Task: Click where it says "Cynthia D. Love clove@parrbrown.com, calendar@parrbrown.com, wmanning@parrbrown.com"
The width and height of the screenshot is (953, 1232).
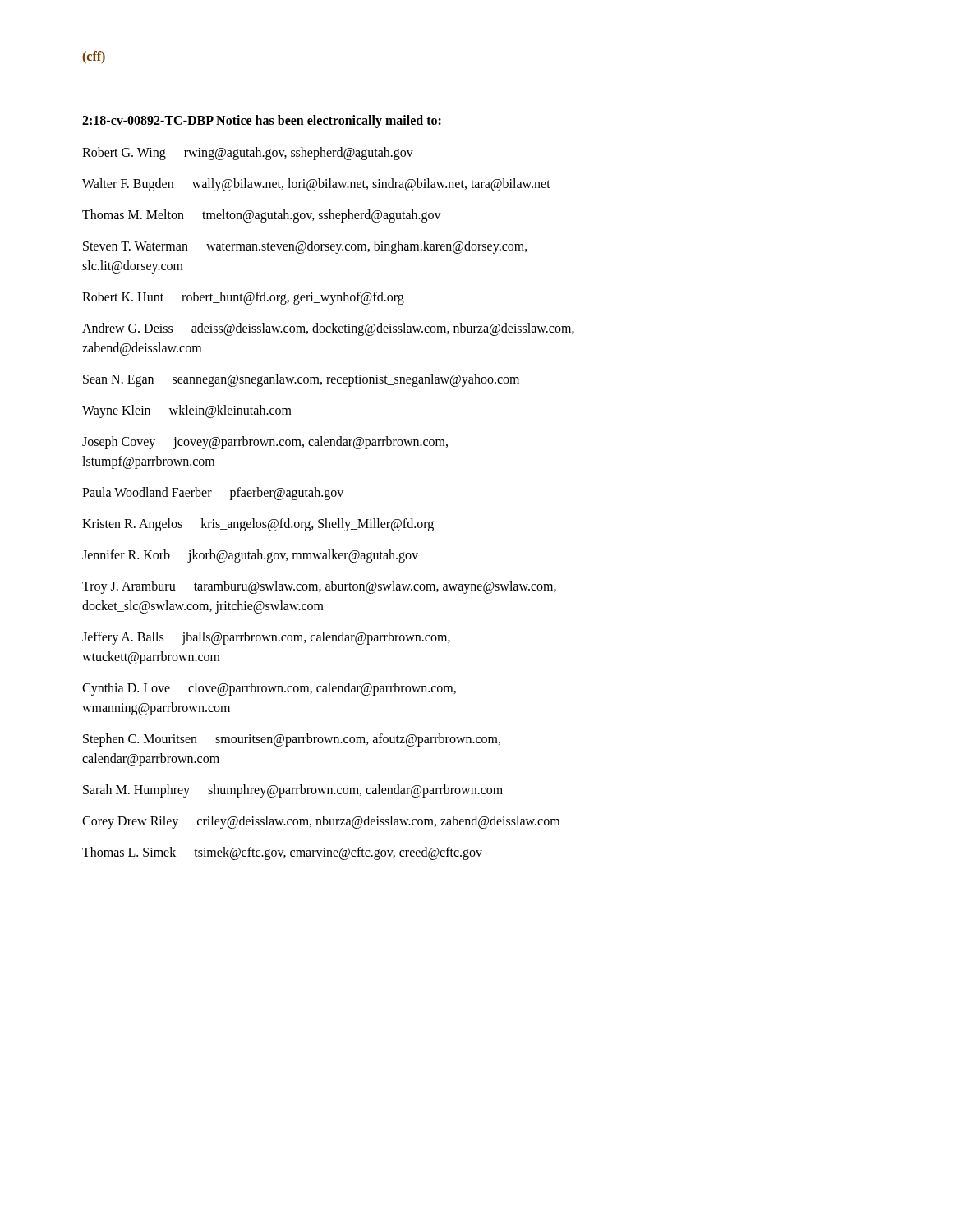Action: point(269,698)
